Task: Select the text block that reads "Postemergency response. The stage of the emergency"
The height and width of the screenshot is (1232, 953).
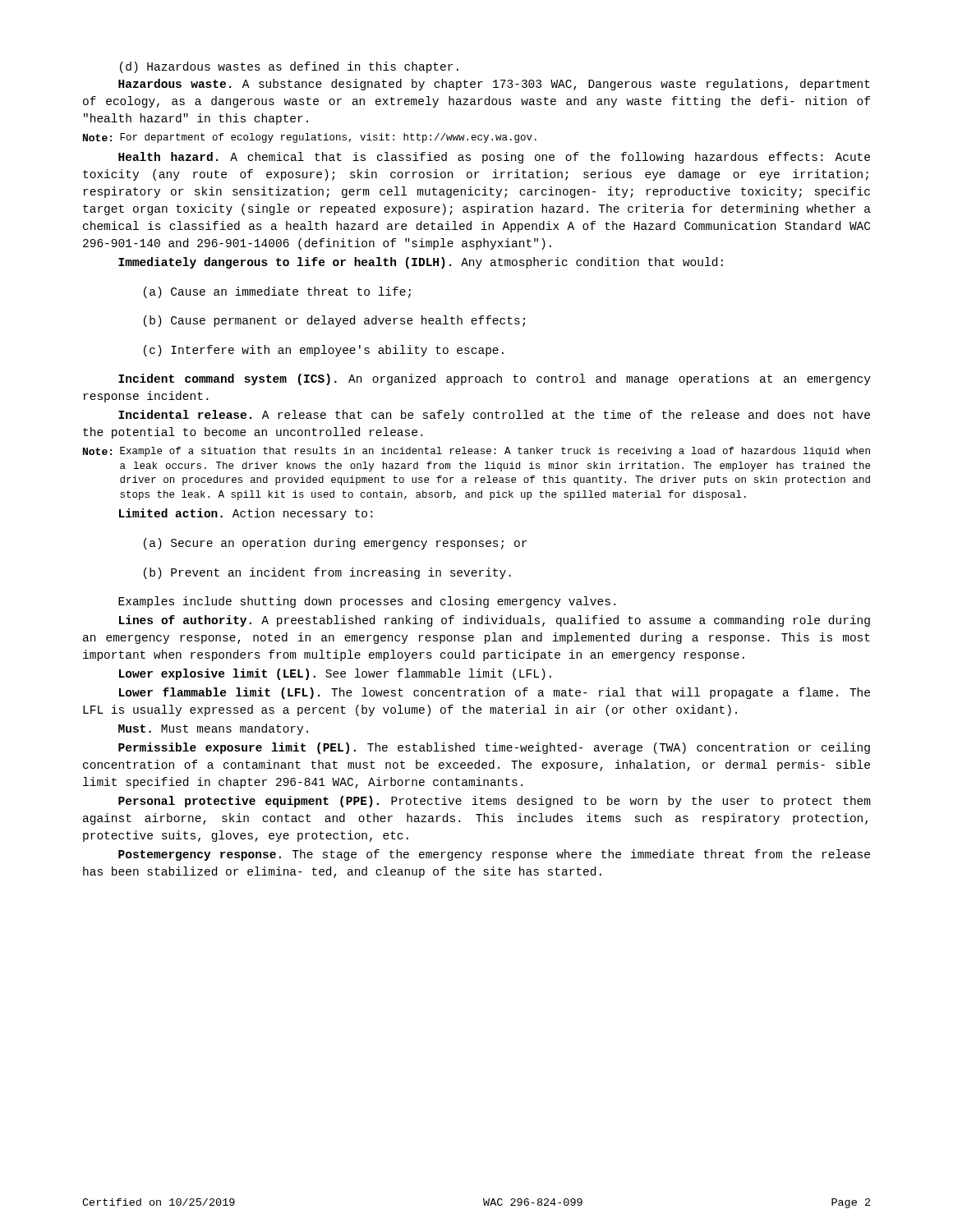Action: pyautogui.click(x=476, y=864)
